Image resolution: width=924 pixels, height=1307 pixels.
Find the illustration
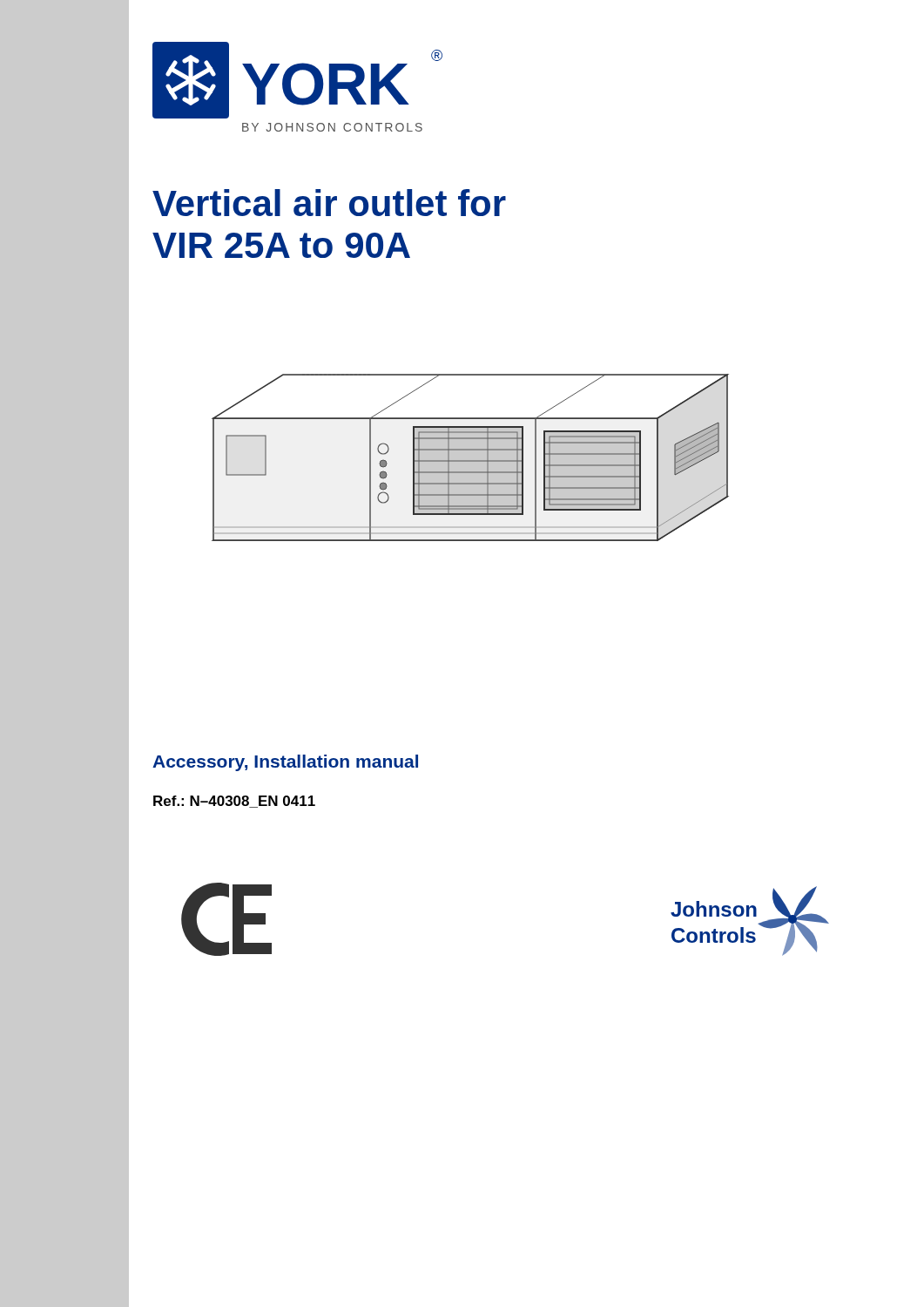point(470,449)
